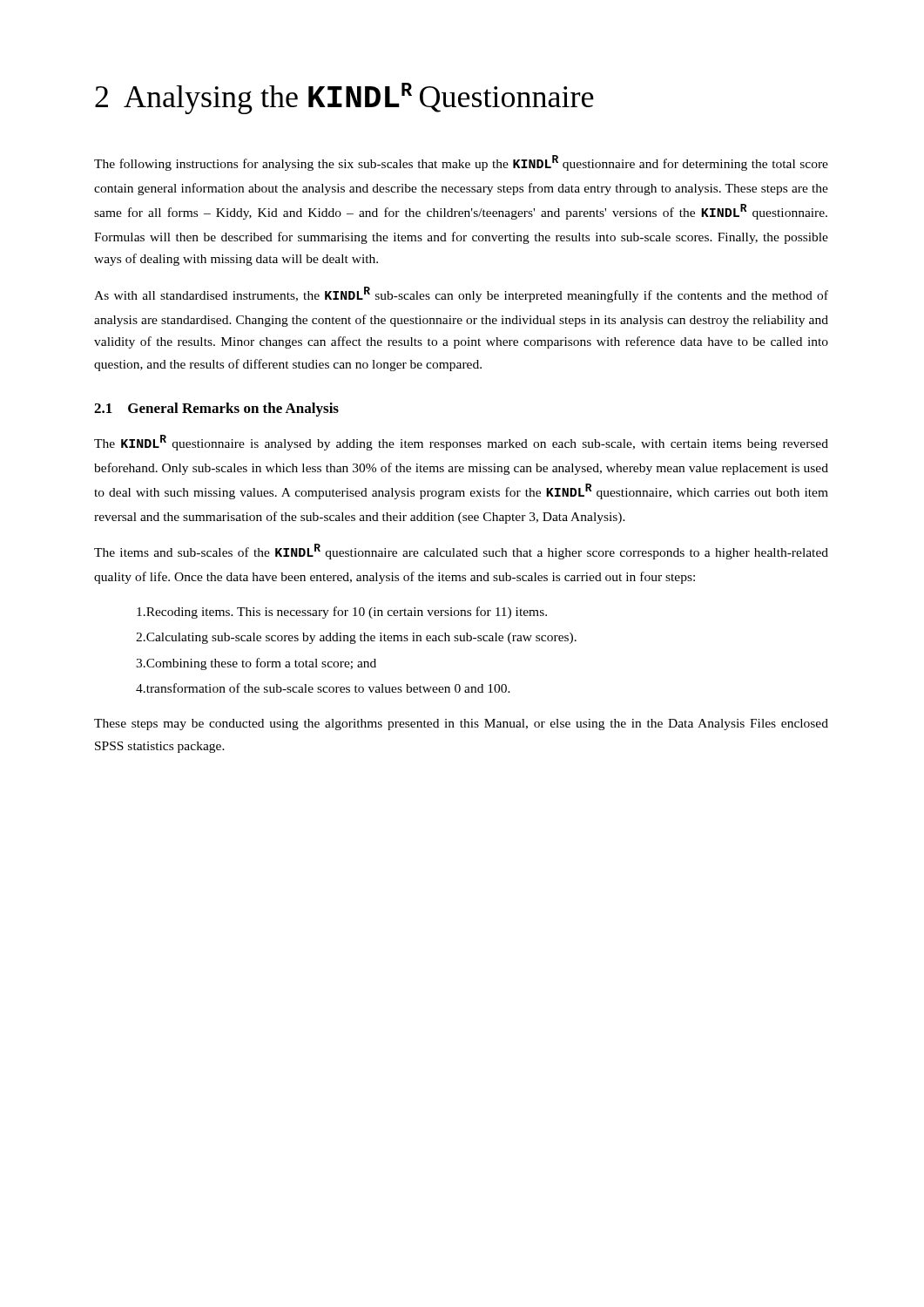Image resolution: width=924 pixels, height=1307 pixels.
Task: Point to the text starting "2 Analysing the KINDLR Questionnaire"
Action: click(x=461, y=98)
